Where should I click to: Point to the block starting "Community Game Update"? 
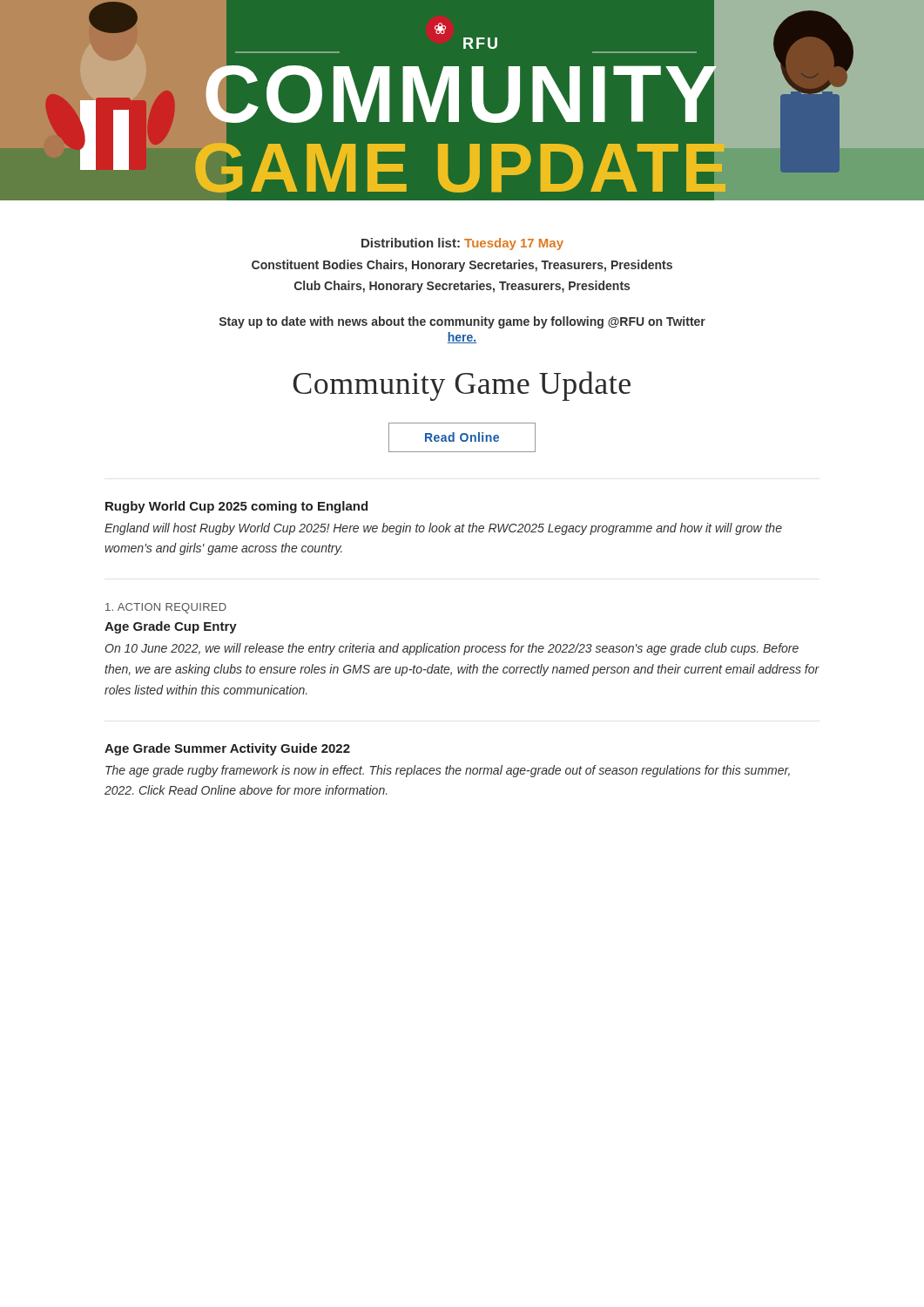(x=462, y=383)
